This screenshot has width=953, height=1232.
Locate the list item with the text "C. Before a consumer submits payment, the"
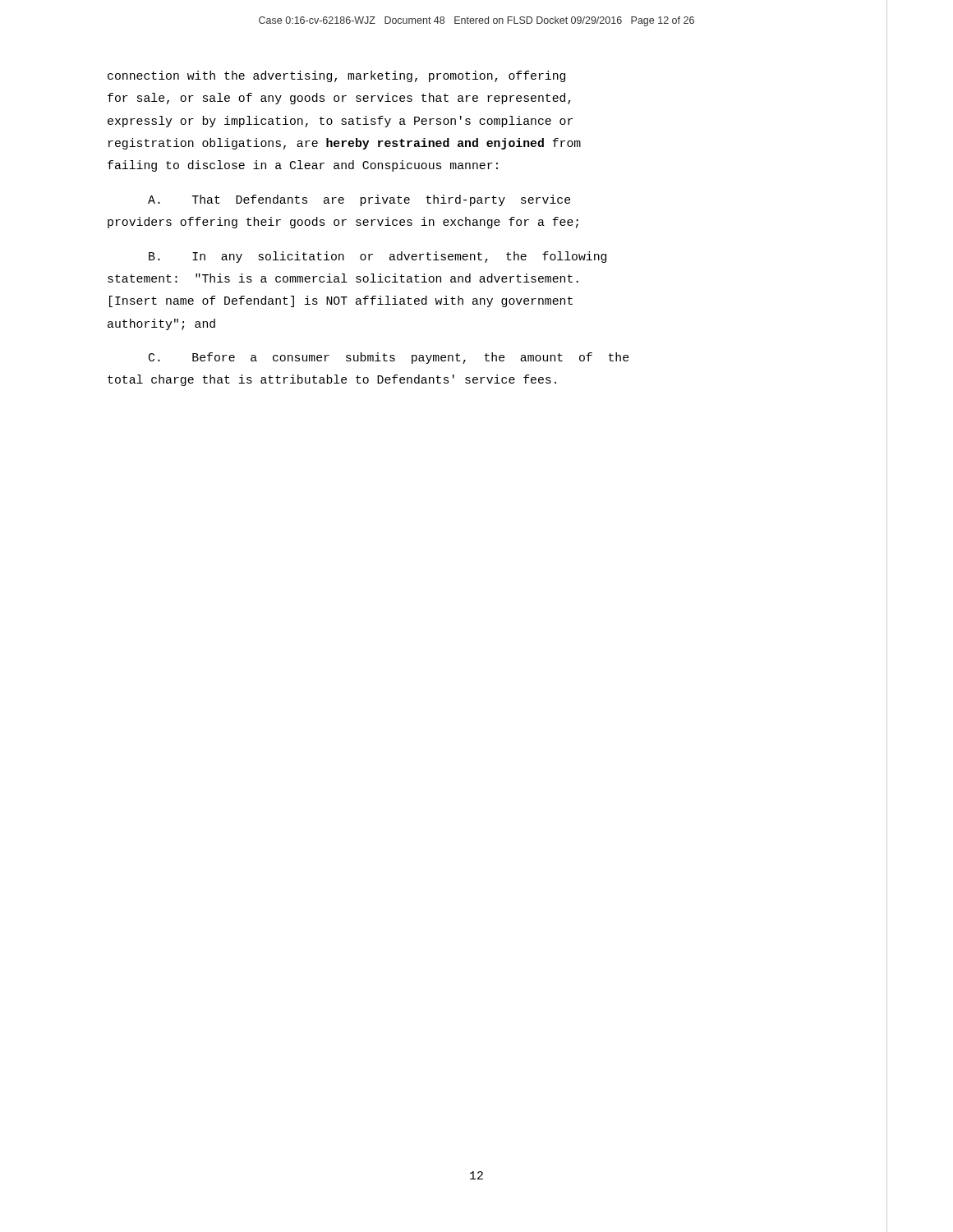pos(476,370)
